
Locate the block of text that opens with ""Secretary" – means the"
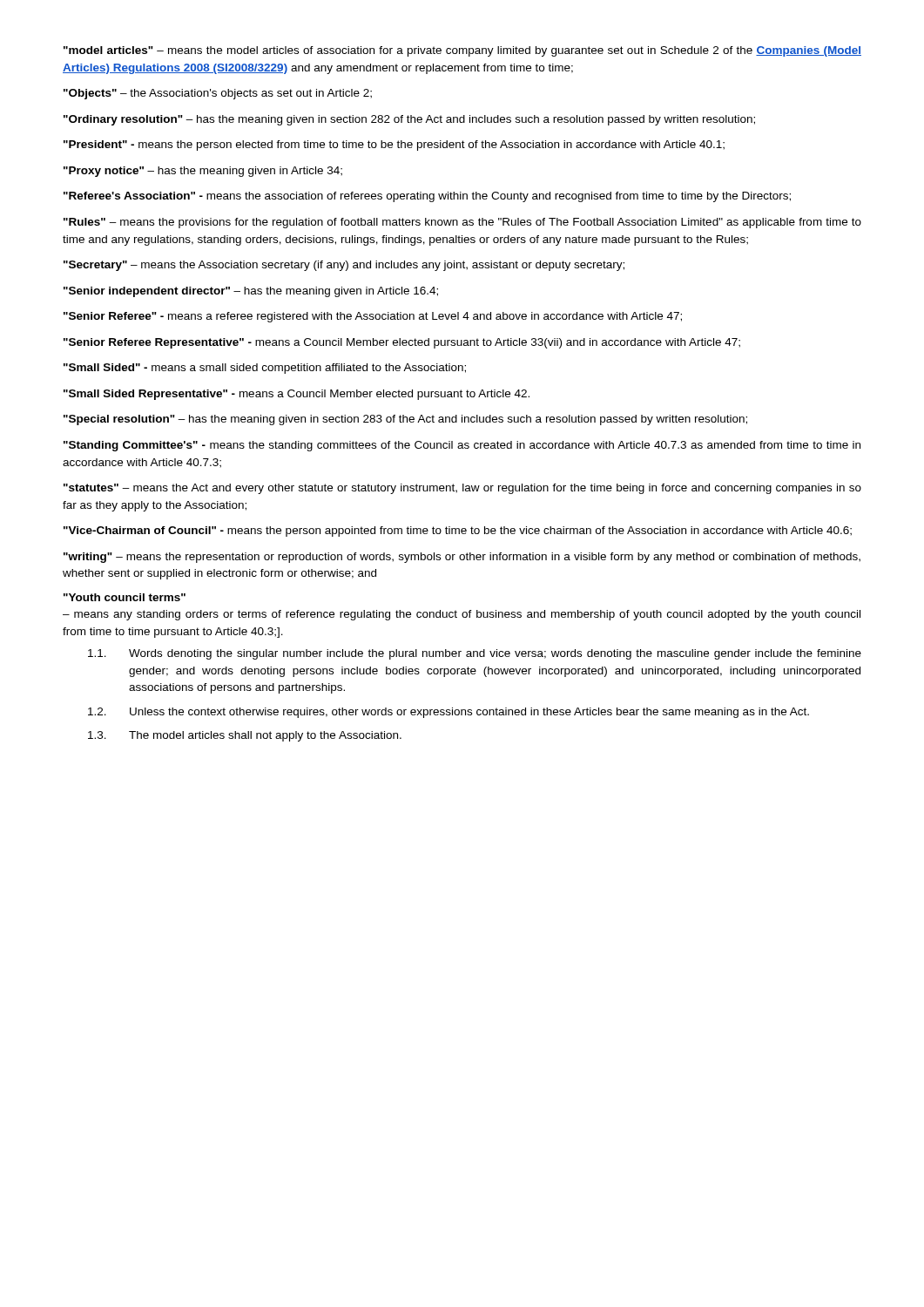point(462,265)
